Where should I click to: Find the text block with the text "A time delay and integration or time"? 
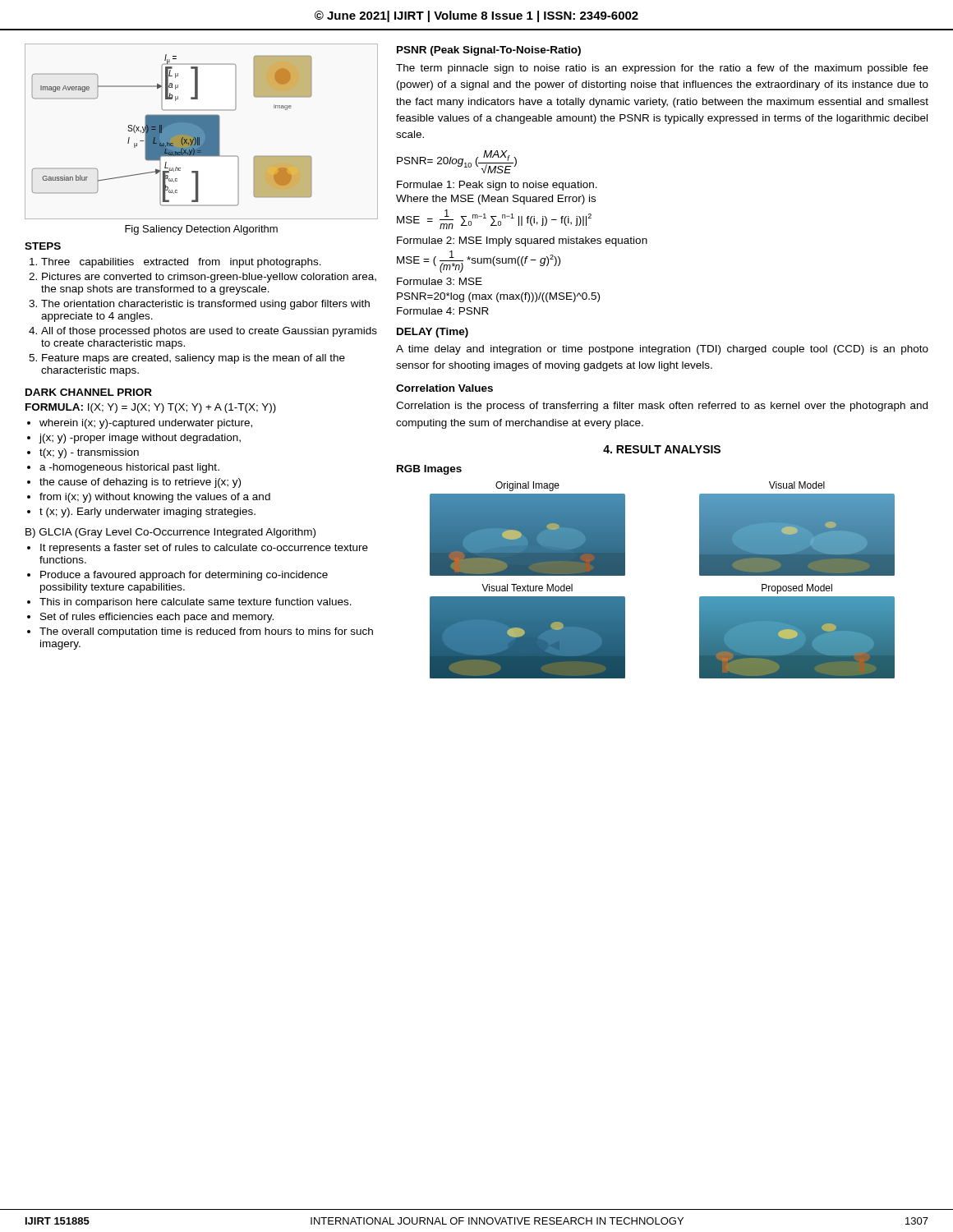[x=662, y=357]
